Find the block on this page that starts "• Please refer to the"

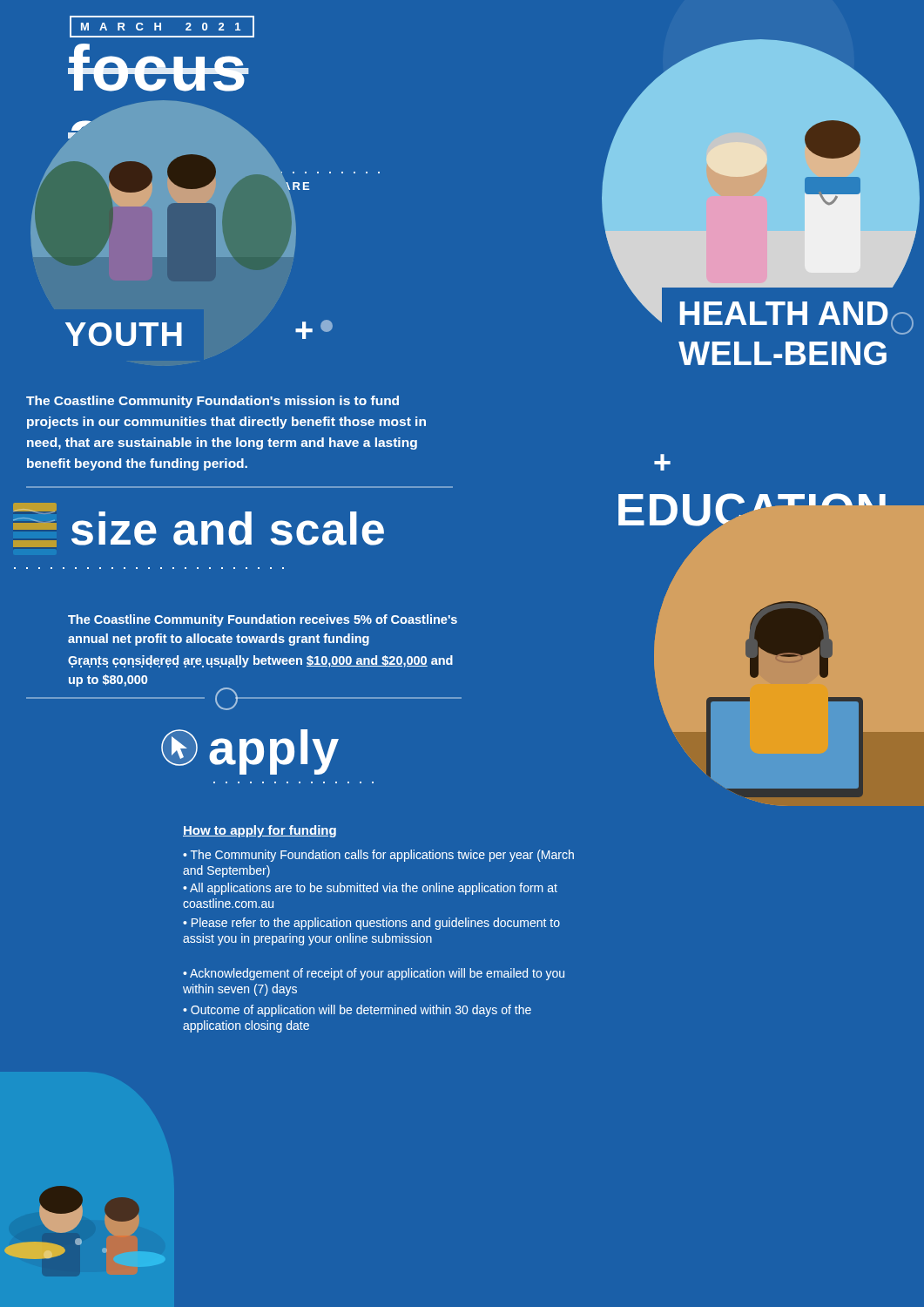click(x=371, y=931)
